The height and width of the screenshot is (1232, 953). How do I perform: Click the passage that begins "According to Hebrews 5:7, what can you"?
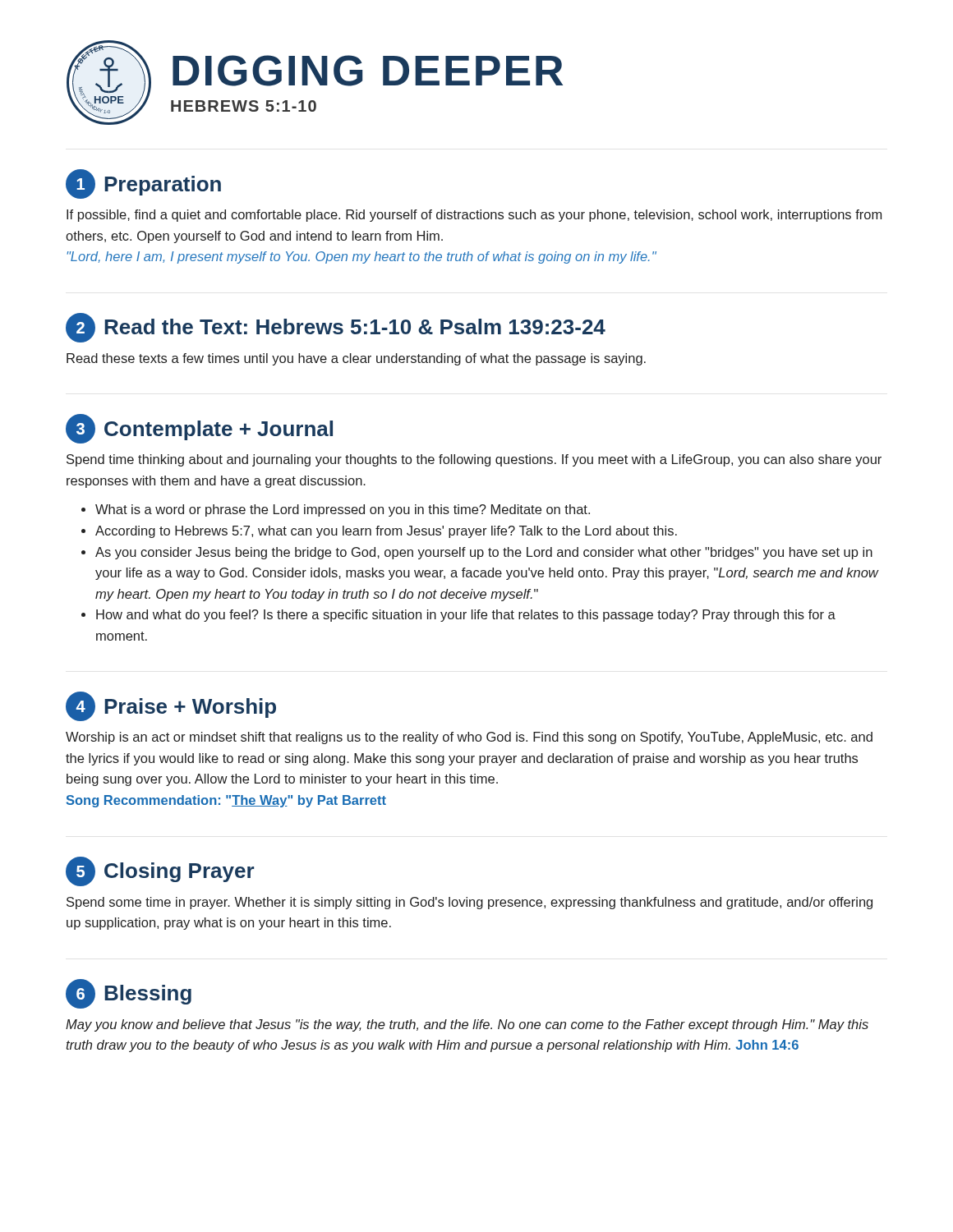tap(387, 530)
